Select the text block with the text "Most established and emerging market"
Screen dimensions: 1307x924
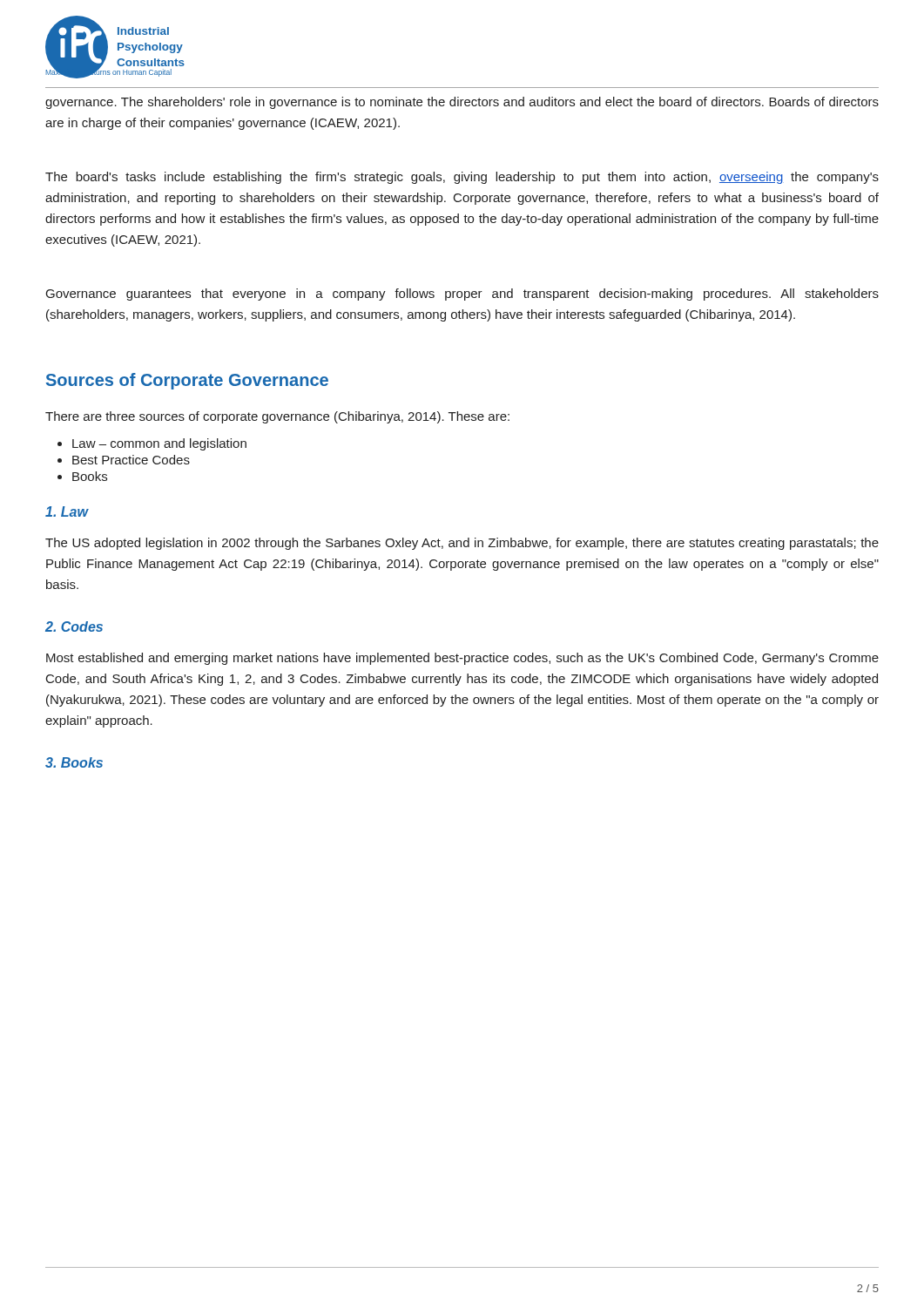click(x=462, y=689)
